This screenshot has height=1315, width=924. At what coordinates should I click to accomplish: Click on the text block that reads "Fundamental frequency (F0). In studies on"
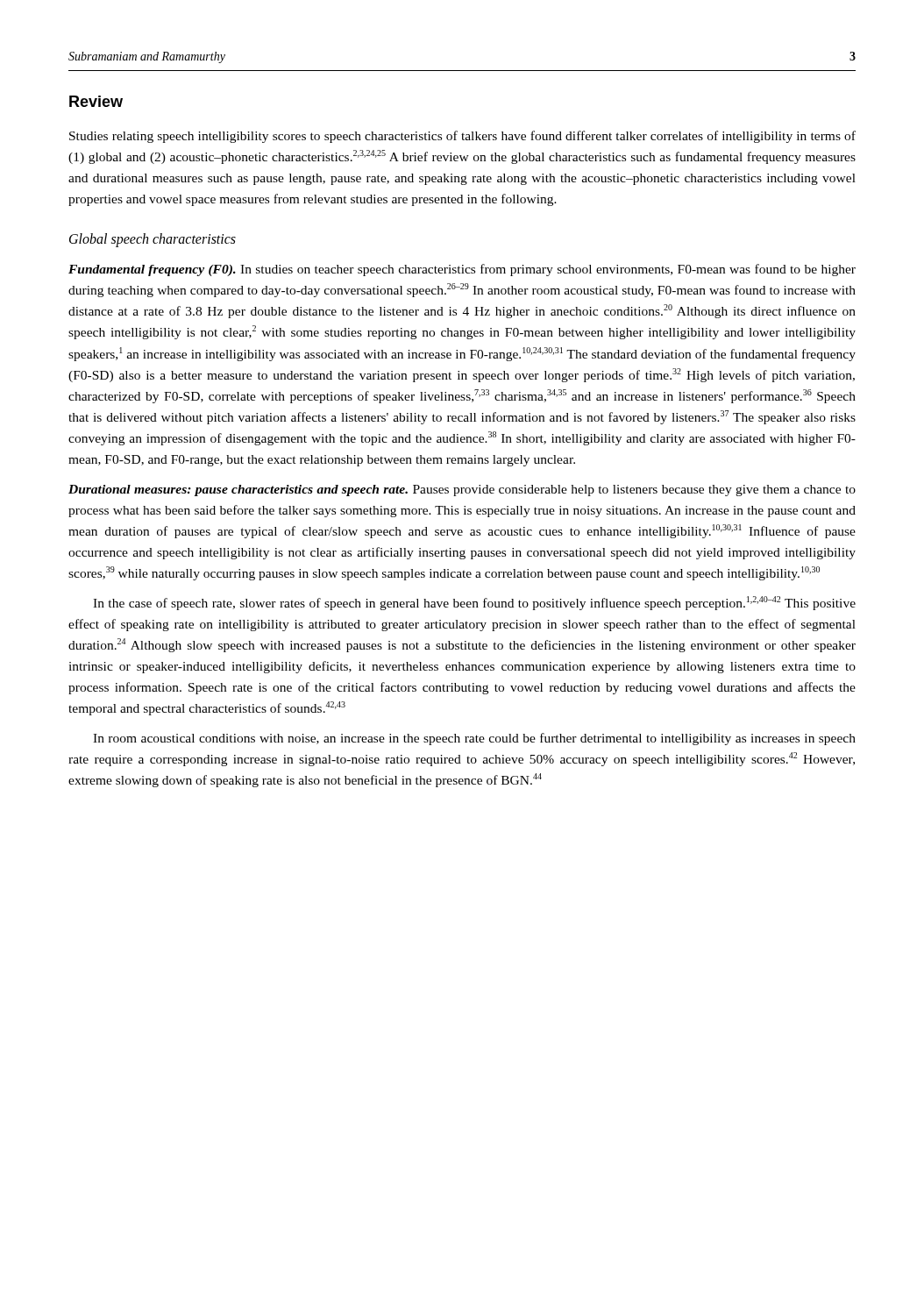point(462,364)
